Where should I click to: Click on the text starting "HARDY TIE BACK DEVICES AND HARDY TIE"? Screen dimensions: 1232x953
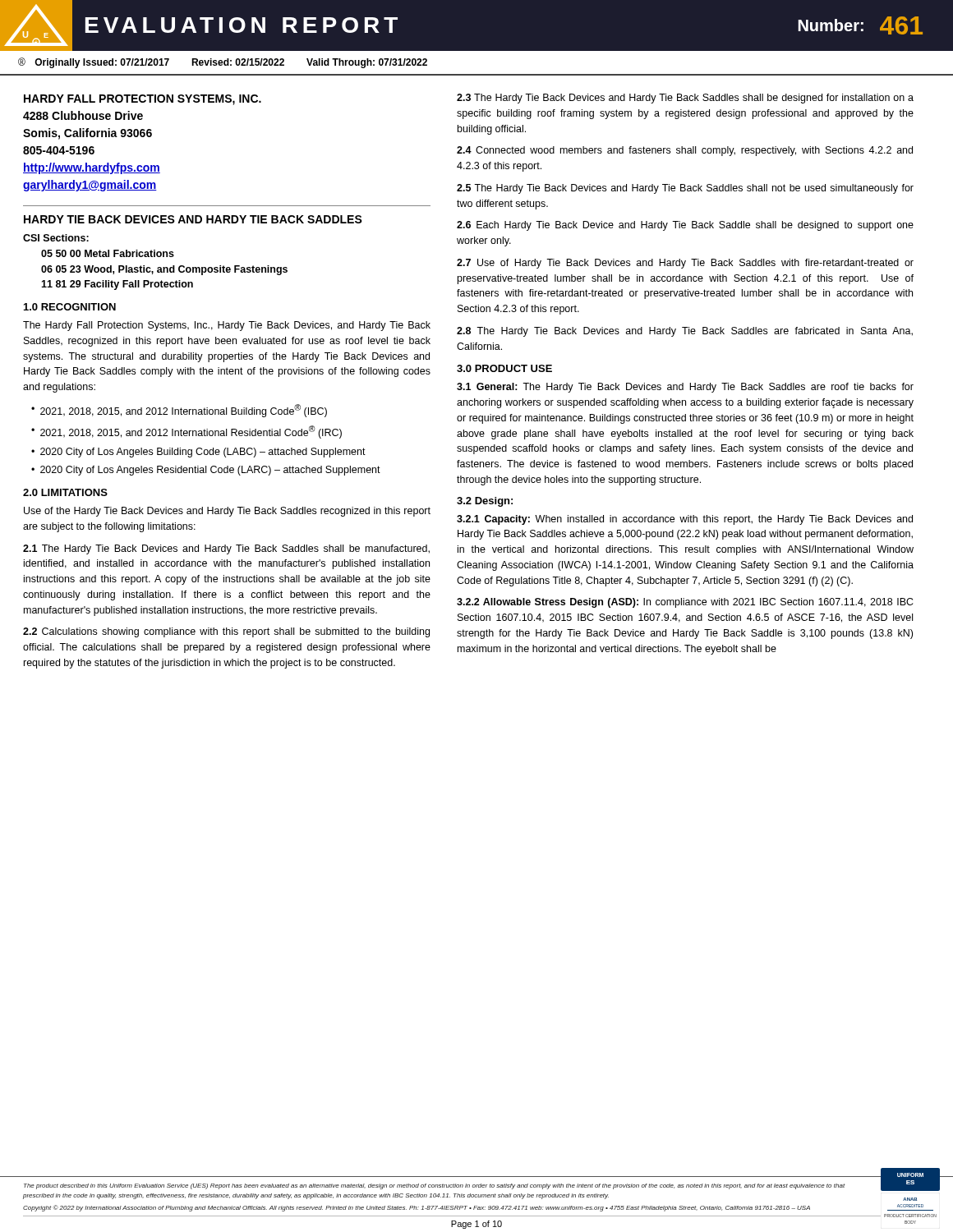(193, 219)
